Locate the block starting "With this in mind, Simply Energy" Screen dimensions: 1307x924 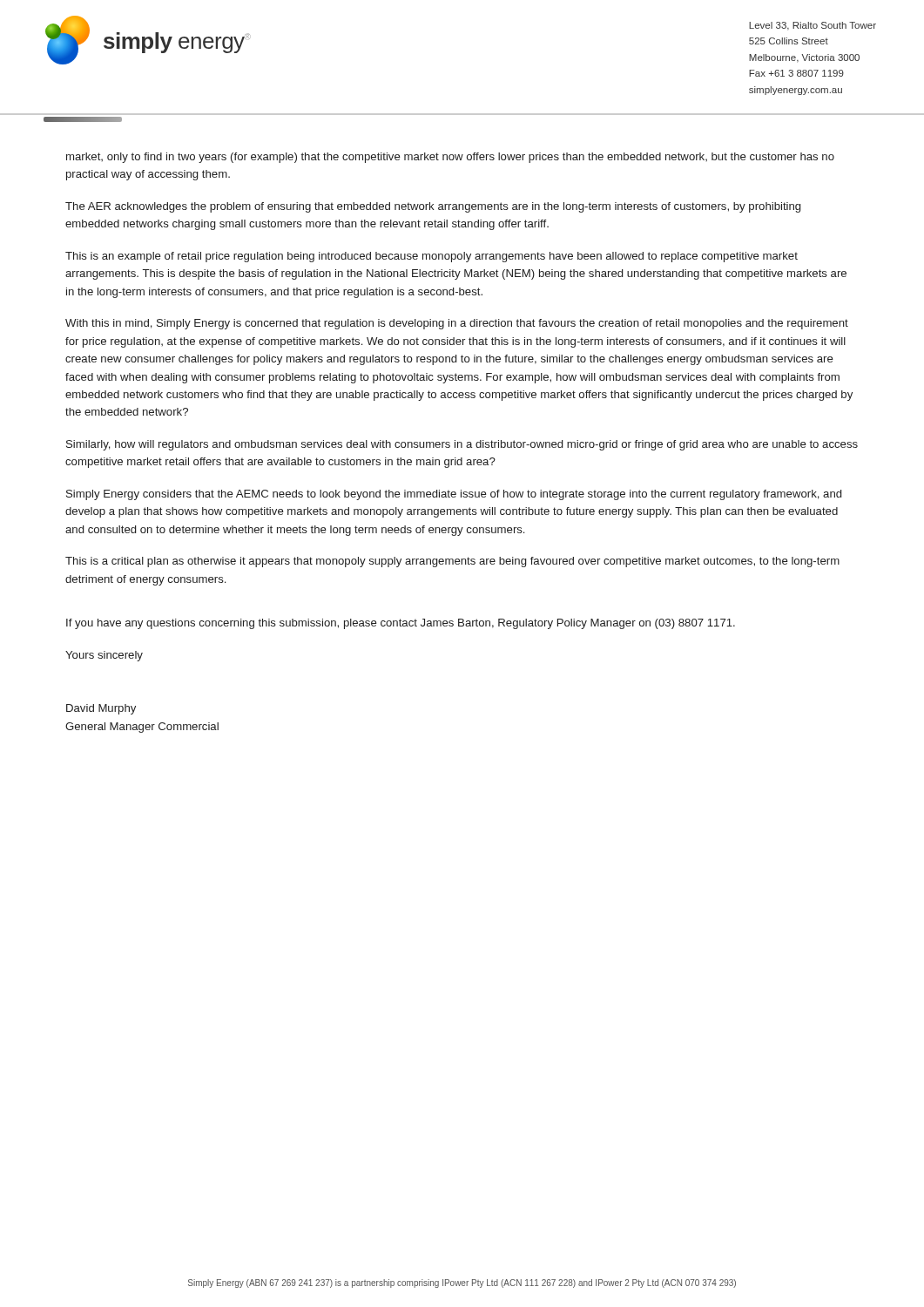click(x=462, y=368)
